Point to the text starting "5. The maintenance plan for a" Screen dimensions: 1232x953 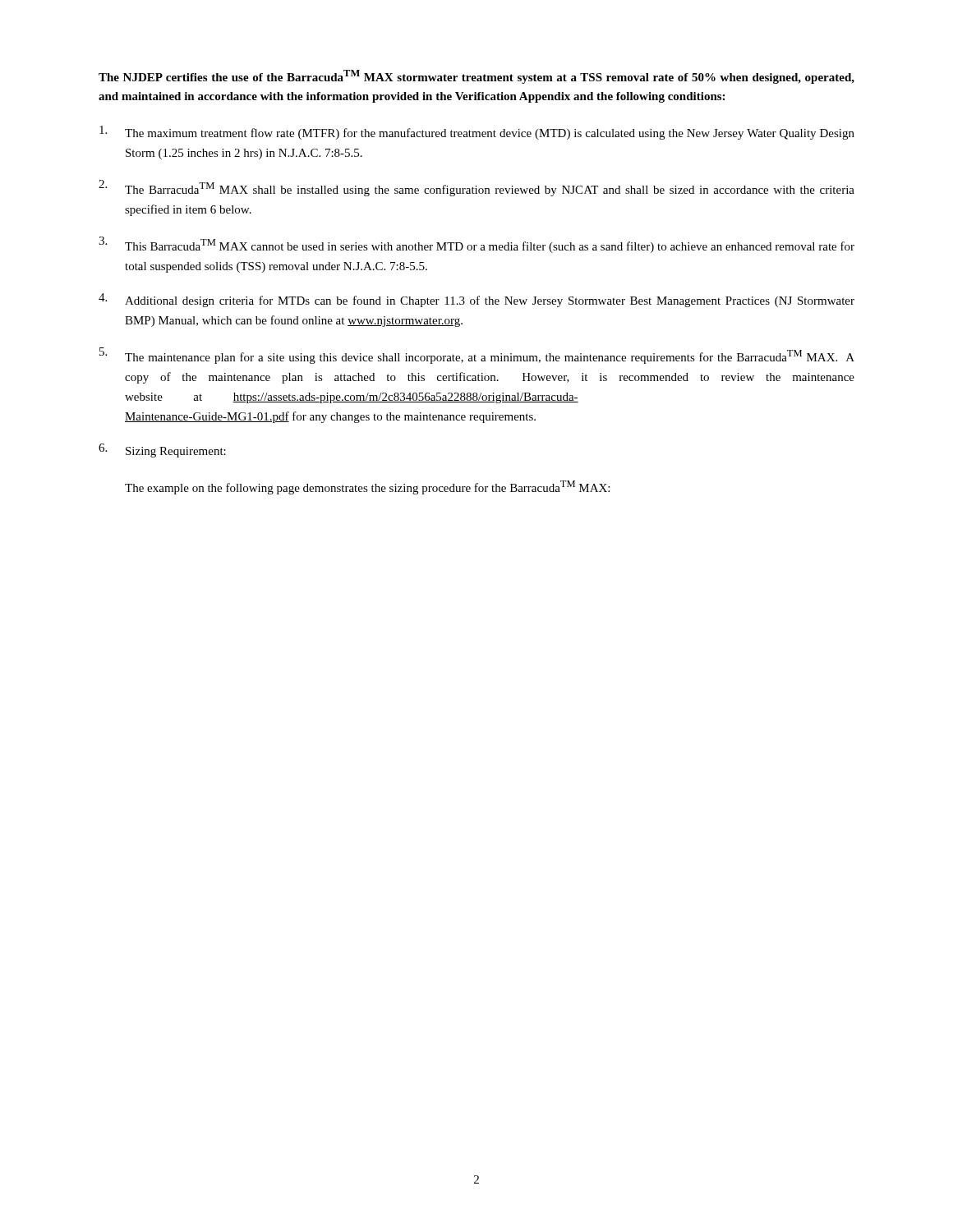point(476,386)
